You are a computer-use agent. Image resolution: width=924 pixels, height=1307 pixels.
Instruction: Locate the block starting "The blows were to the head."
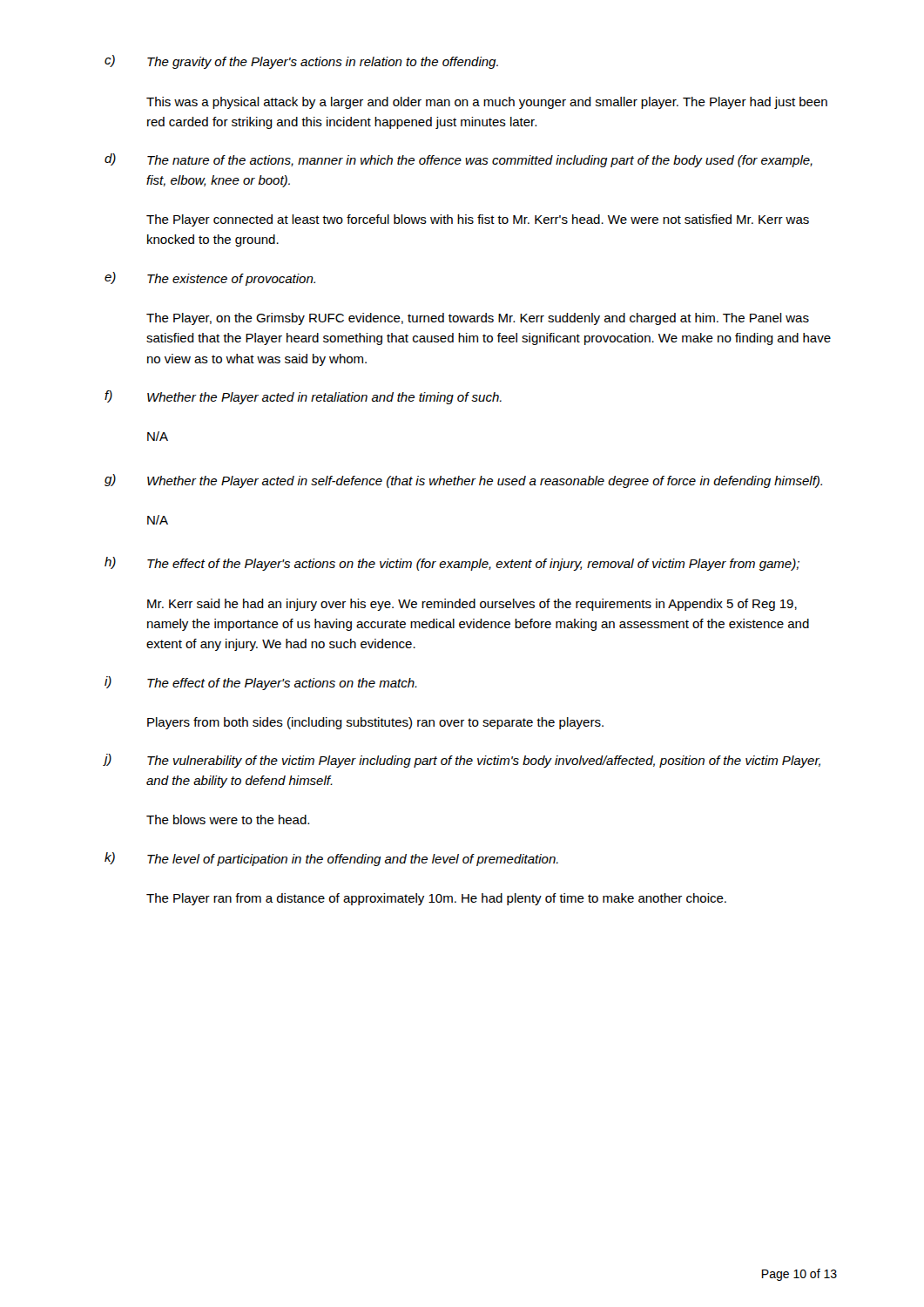228,820
